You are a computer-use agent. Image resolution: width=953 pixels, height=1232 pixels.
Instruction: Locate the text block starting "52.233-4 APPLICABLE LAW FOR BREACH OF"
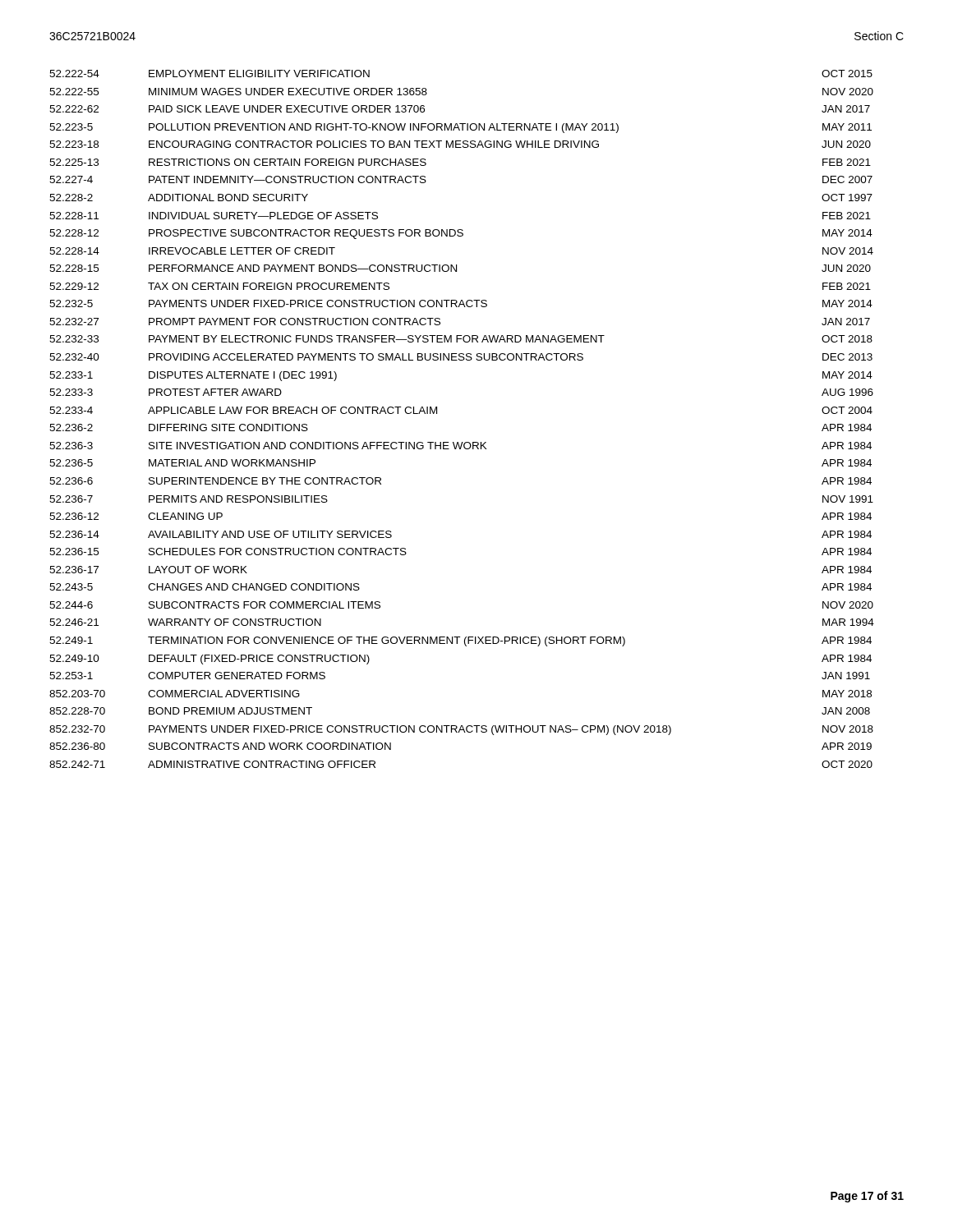click(x=74, y=410)
